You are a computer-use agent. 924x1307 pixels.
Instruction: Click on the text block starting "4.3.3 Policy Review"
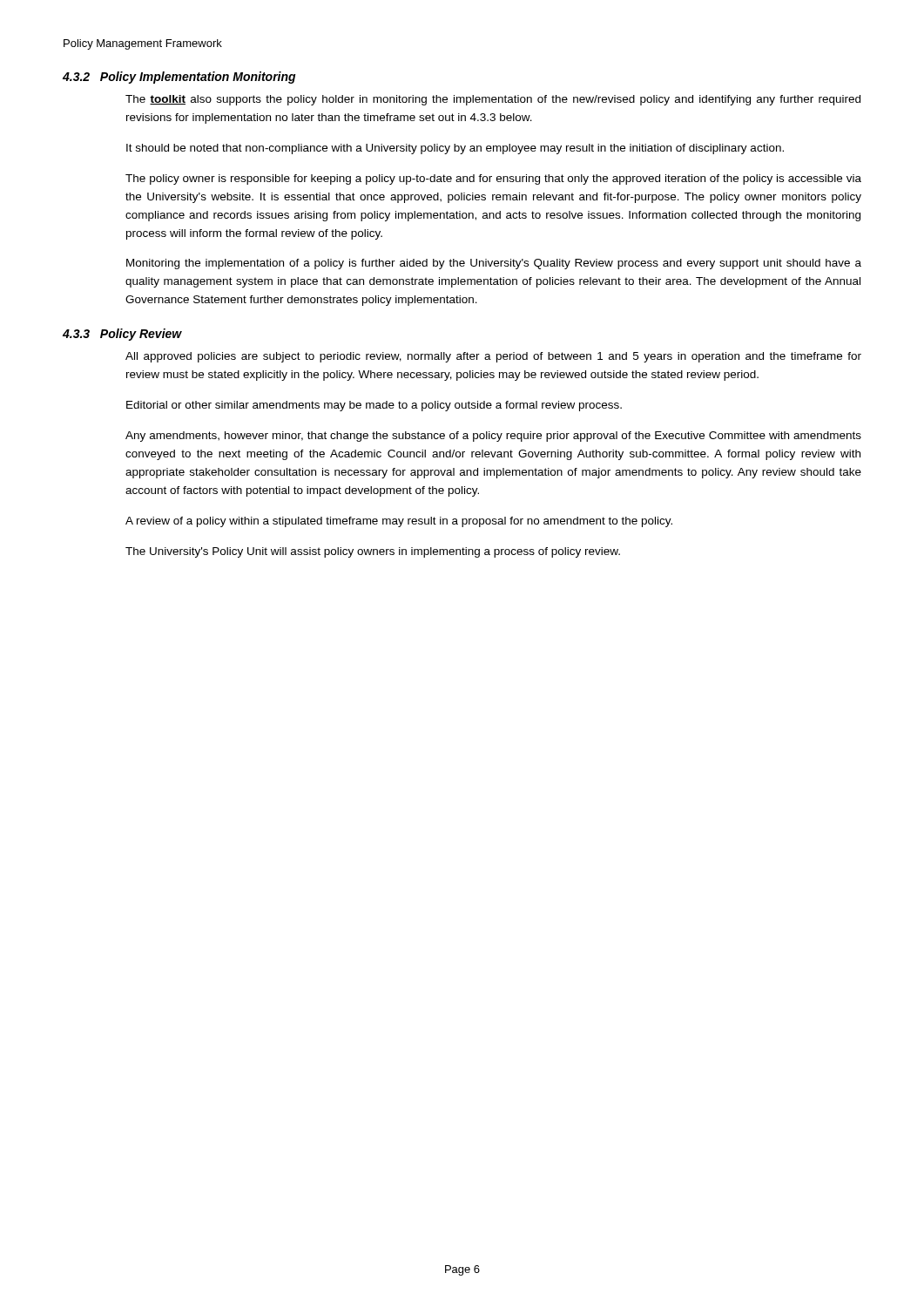tap(122, 334)
